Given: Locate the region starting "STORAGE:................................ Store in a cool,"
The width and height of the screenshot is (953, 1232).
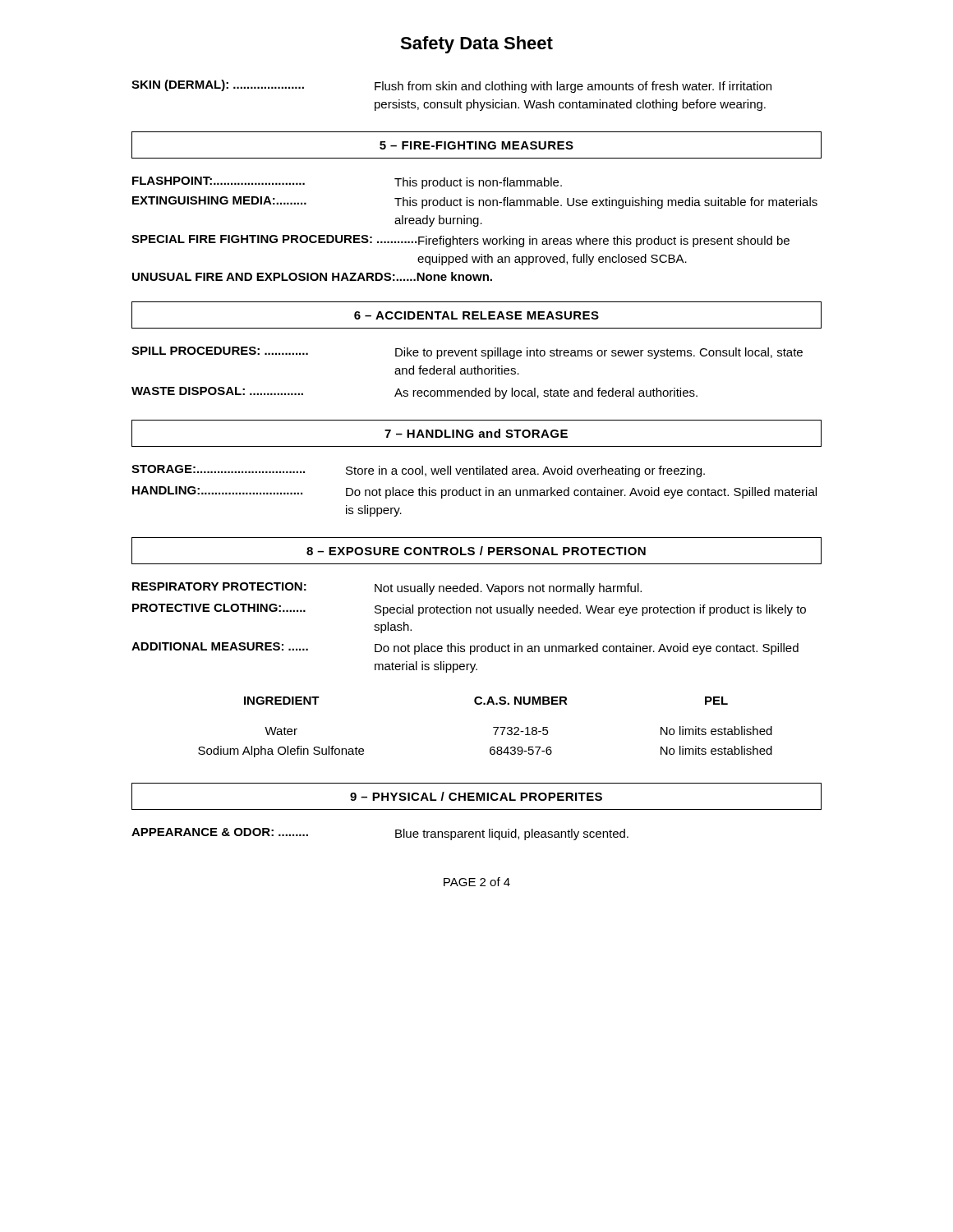Looking at the screenshot, I should click(476, 470).
